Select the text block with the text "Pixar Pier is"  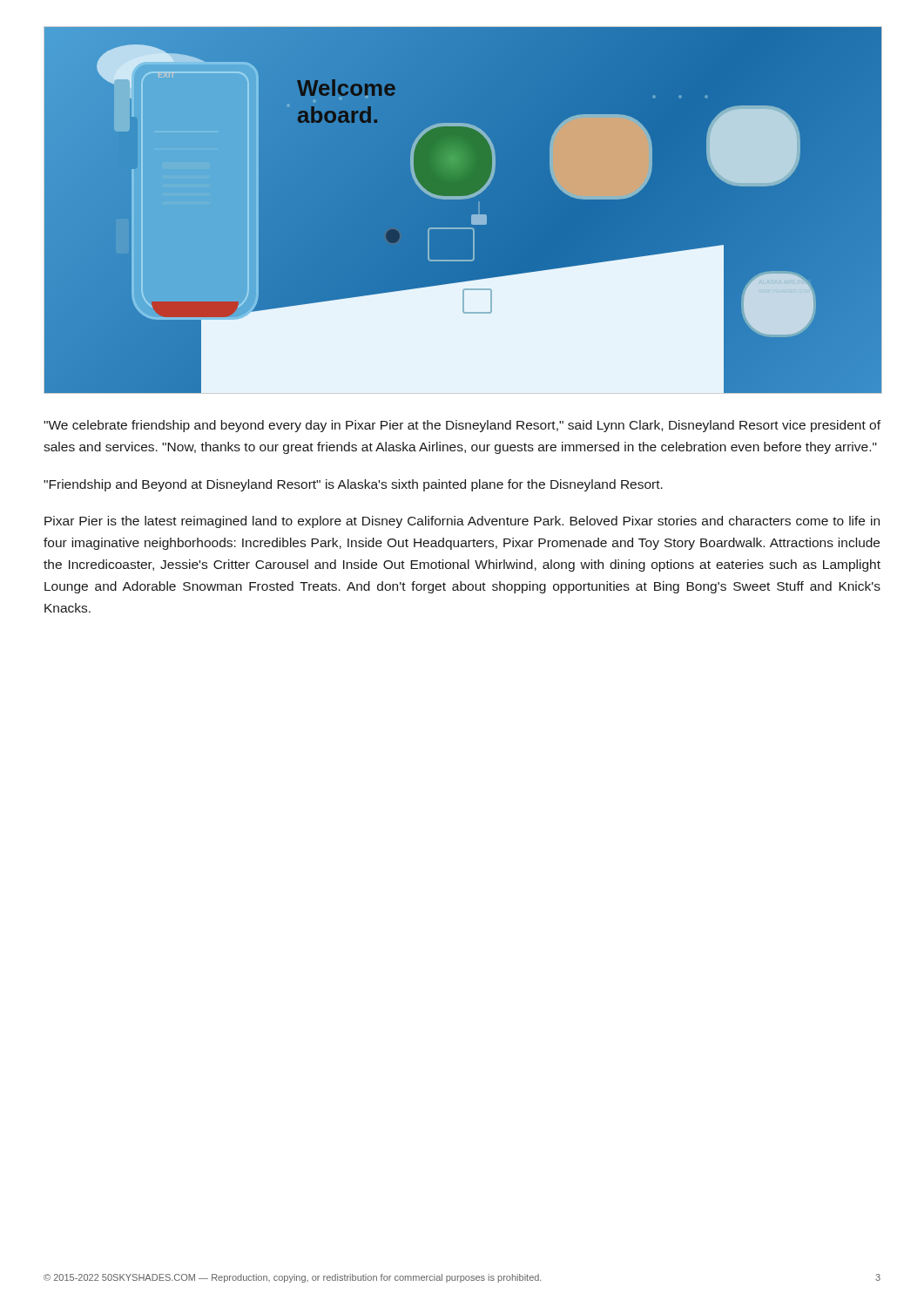pyautogui.click(x=462, y=564)
